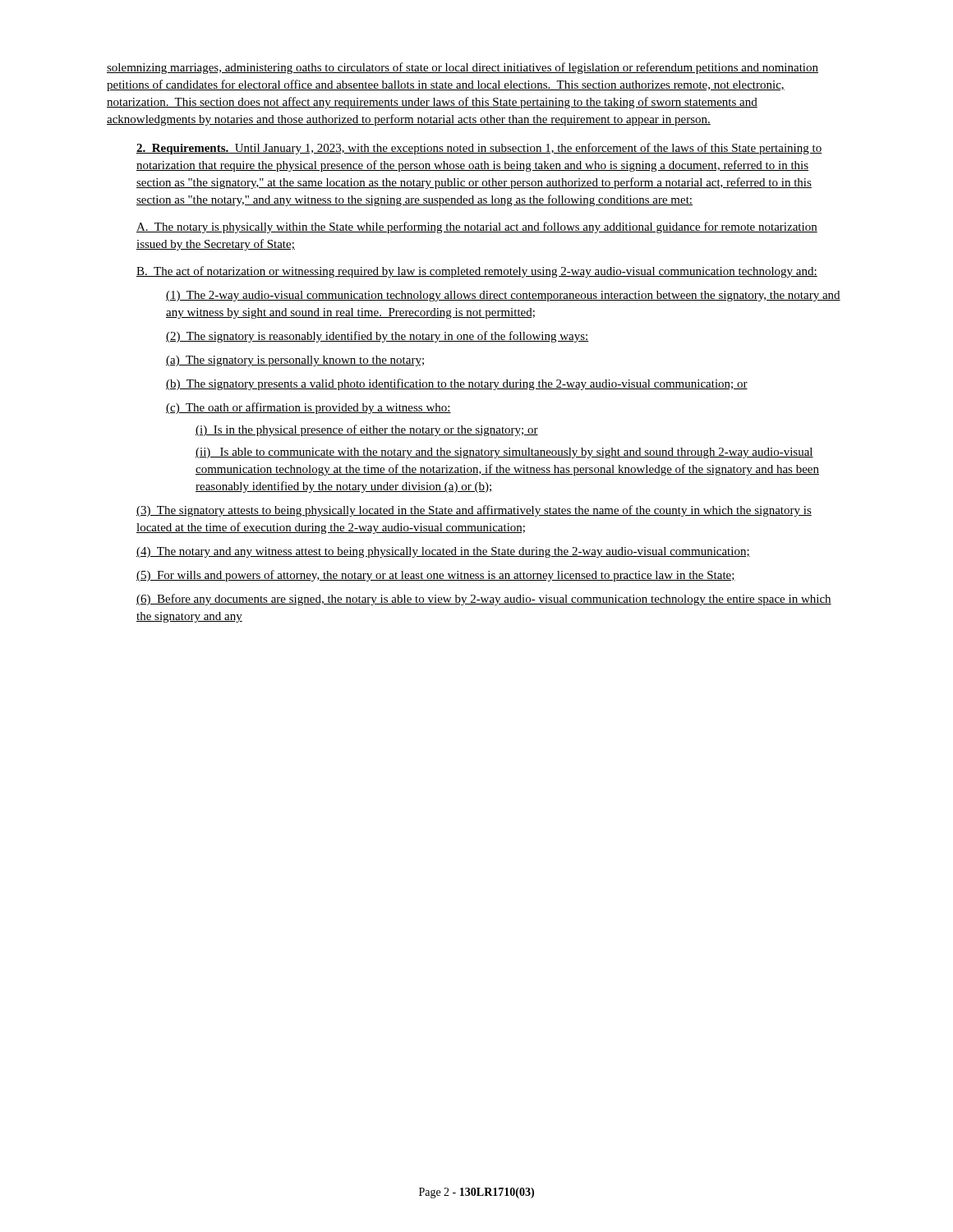Point to the block beginning "(6) Before any"
This screenshot has width=953, height=1232.
point(491,608)
